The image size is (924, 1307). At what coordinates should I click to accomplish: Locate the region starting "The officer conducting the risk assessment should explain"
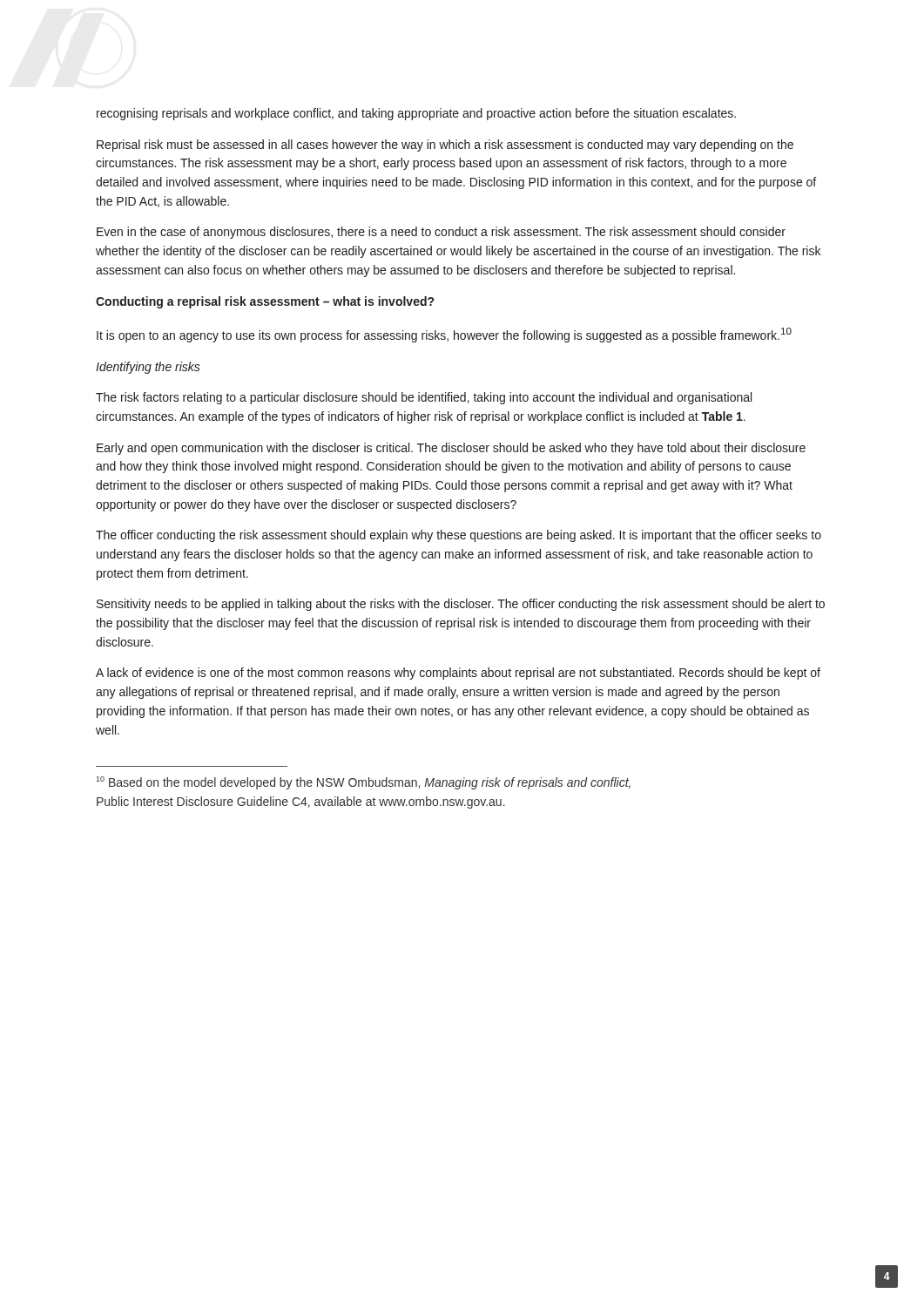tap(462, 555)
